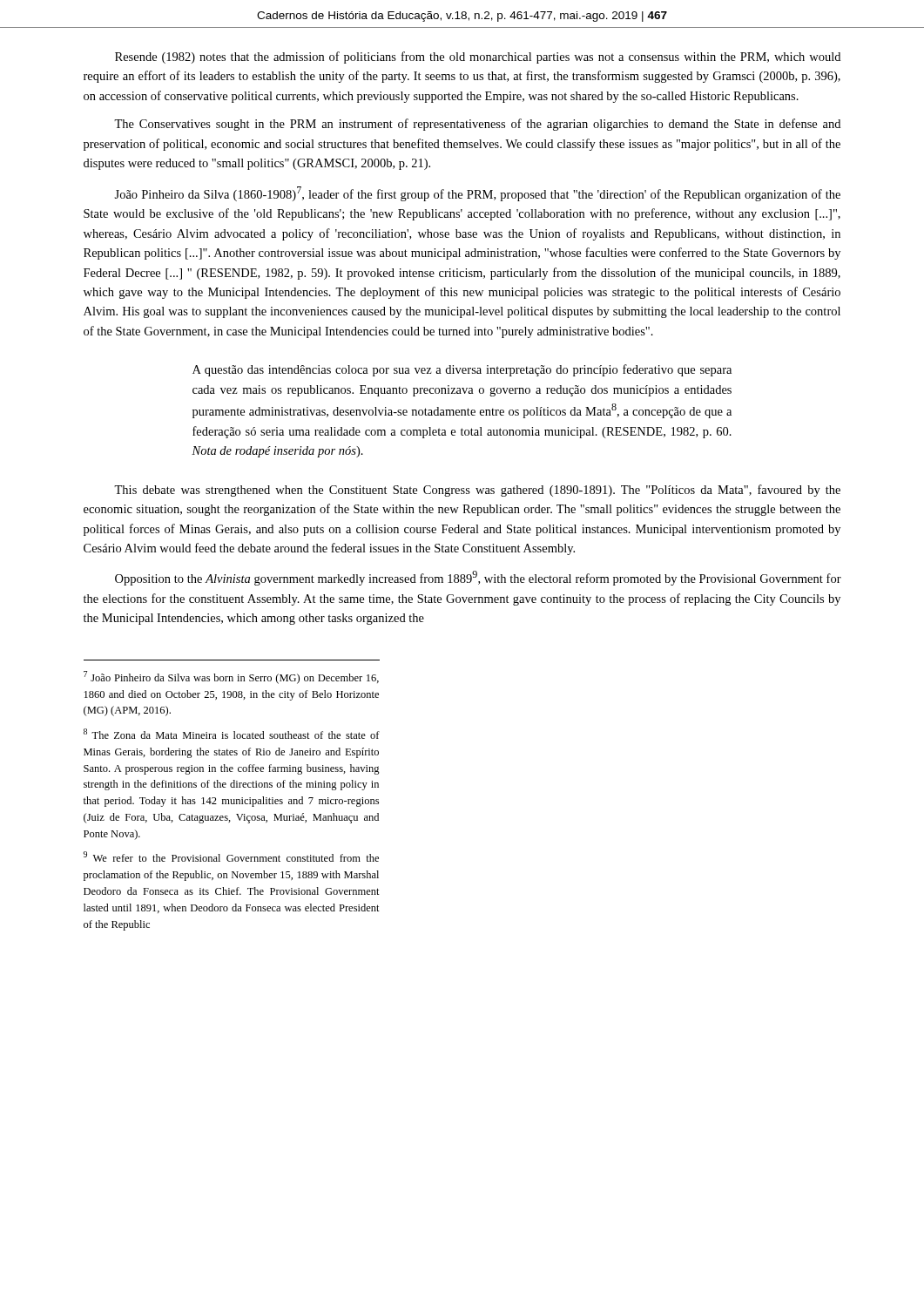This screenshot has height=1307, width=924.
Task: Locate the text block with the text "A questão das intendências coloca por sua"
Action: (462, 410)
